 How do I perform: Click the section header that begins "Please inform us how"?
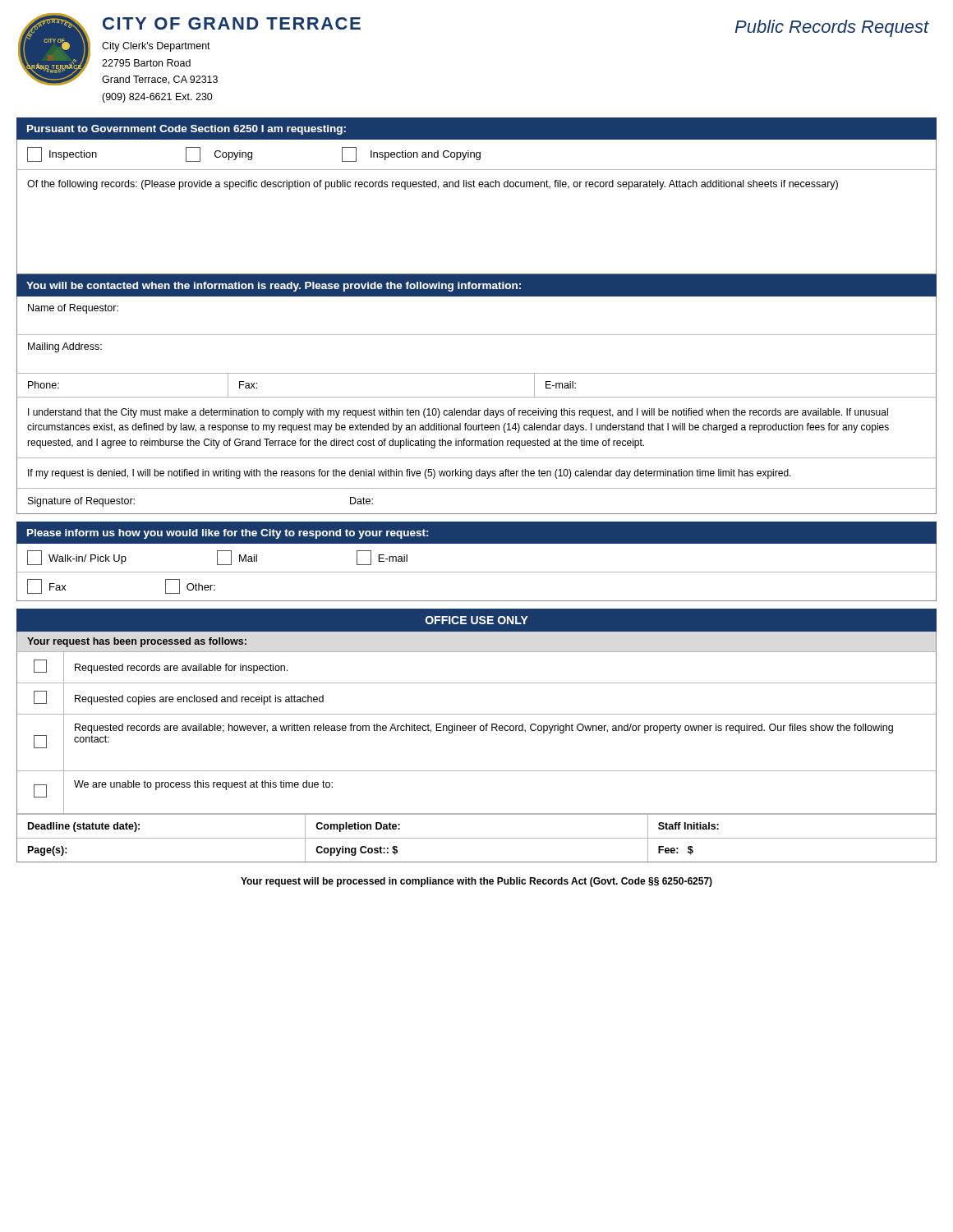click(x=228, y=533)
